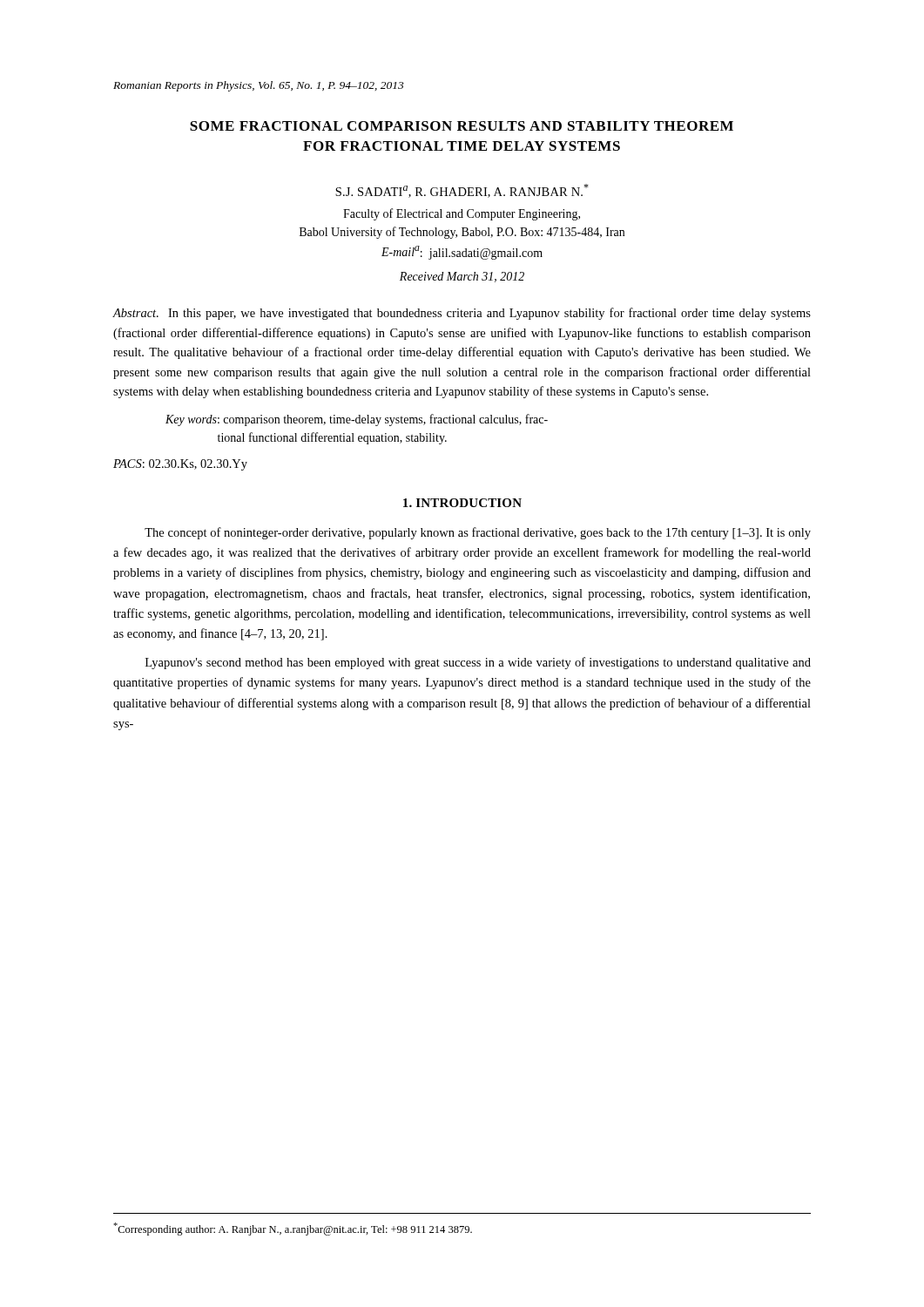
Task: Select the footnote that reads "Corresponding author: A. Ranjbar N., a.ranjbar@nit.ac.ir, Tel: +98"
Action: click(x=293, y=1228)
